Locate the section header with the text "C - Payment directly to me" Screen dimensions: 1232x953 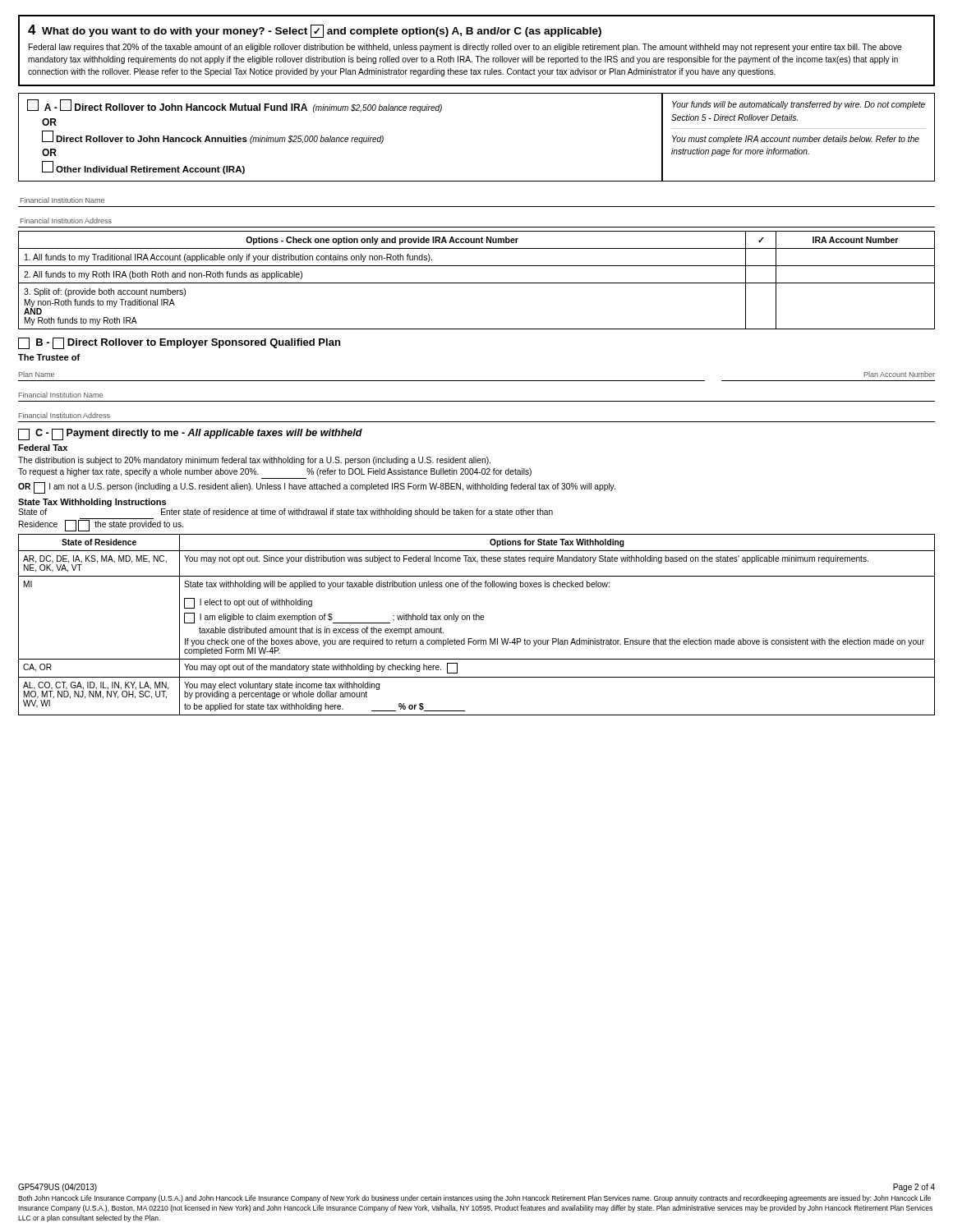[x=190, y=434]
